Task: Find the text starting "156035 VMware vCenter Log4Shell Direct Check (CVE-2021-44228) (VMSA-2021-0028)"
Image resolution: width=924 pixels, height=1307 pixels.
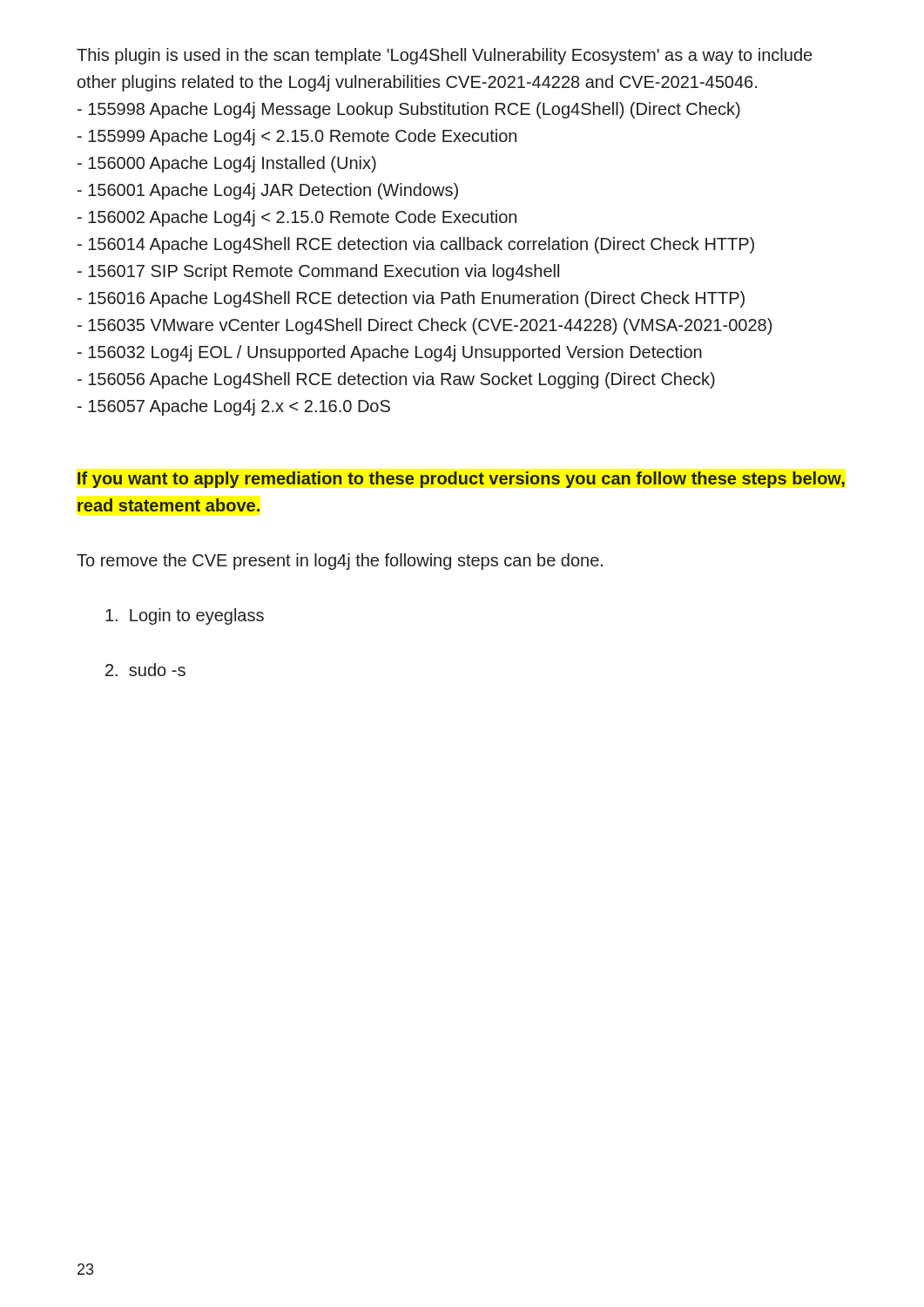Action: coord(425,325)
